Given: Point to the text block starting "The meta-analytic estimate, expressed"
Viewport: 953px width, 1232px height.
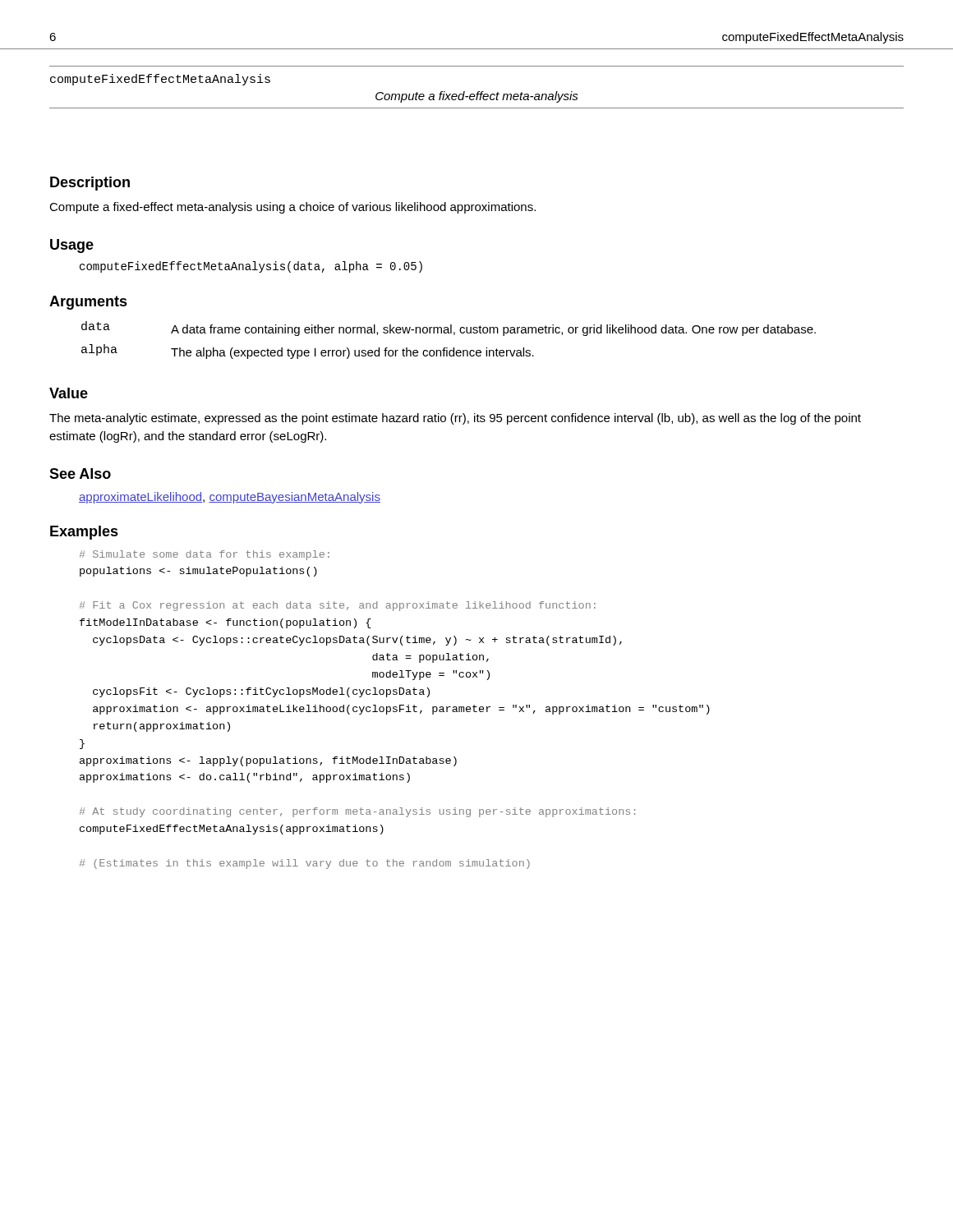Looking at the screenshot, I should pos(455,426).
